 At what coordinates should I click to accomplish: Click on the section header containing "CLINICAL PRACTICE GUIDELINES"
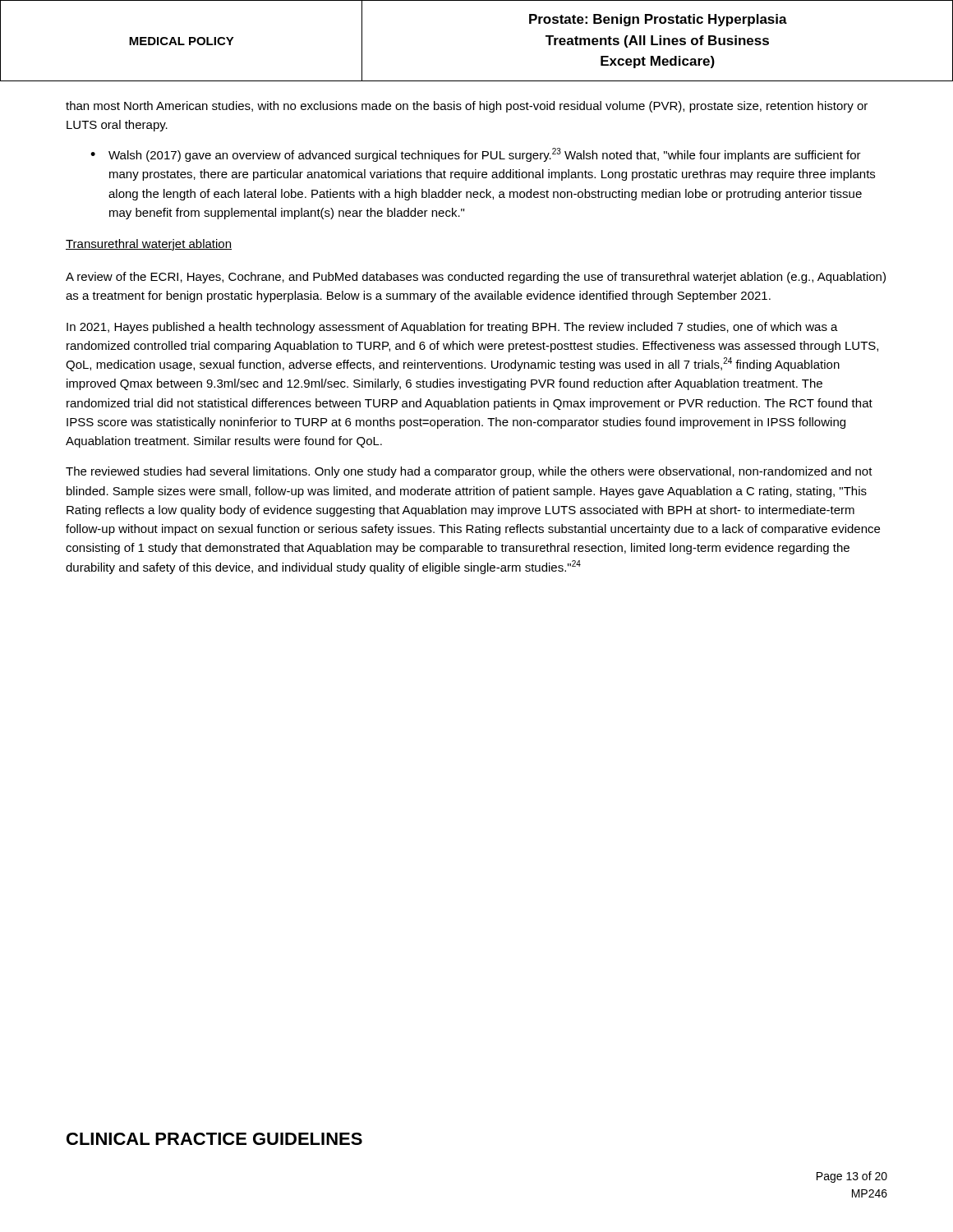tap(214, 1139)
